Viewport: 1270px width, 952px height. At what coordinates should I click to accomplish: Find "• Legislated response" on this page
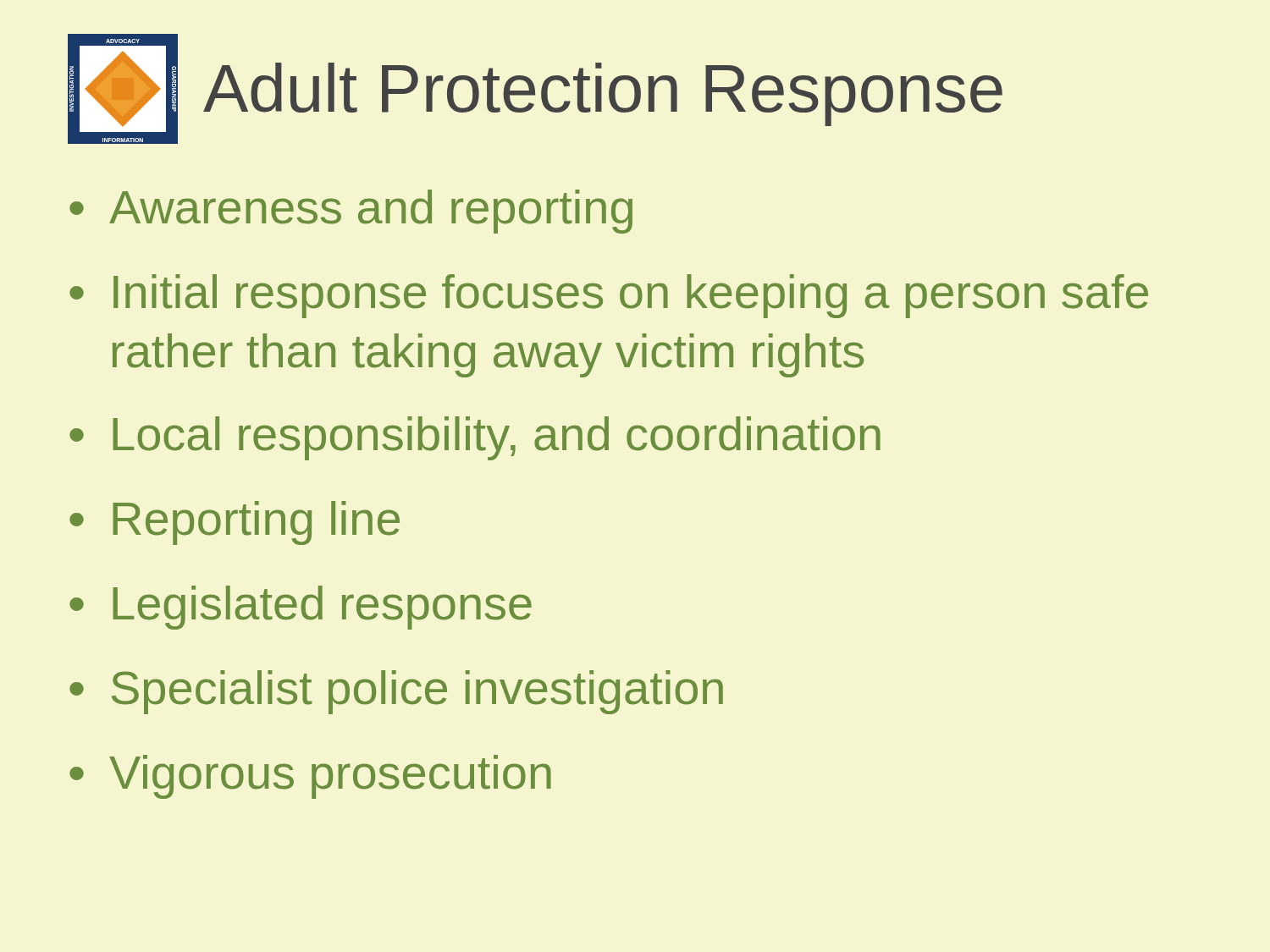[x=301, y=608]
